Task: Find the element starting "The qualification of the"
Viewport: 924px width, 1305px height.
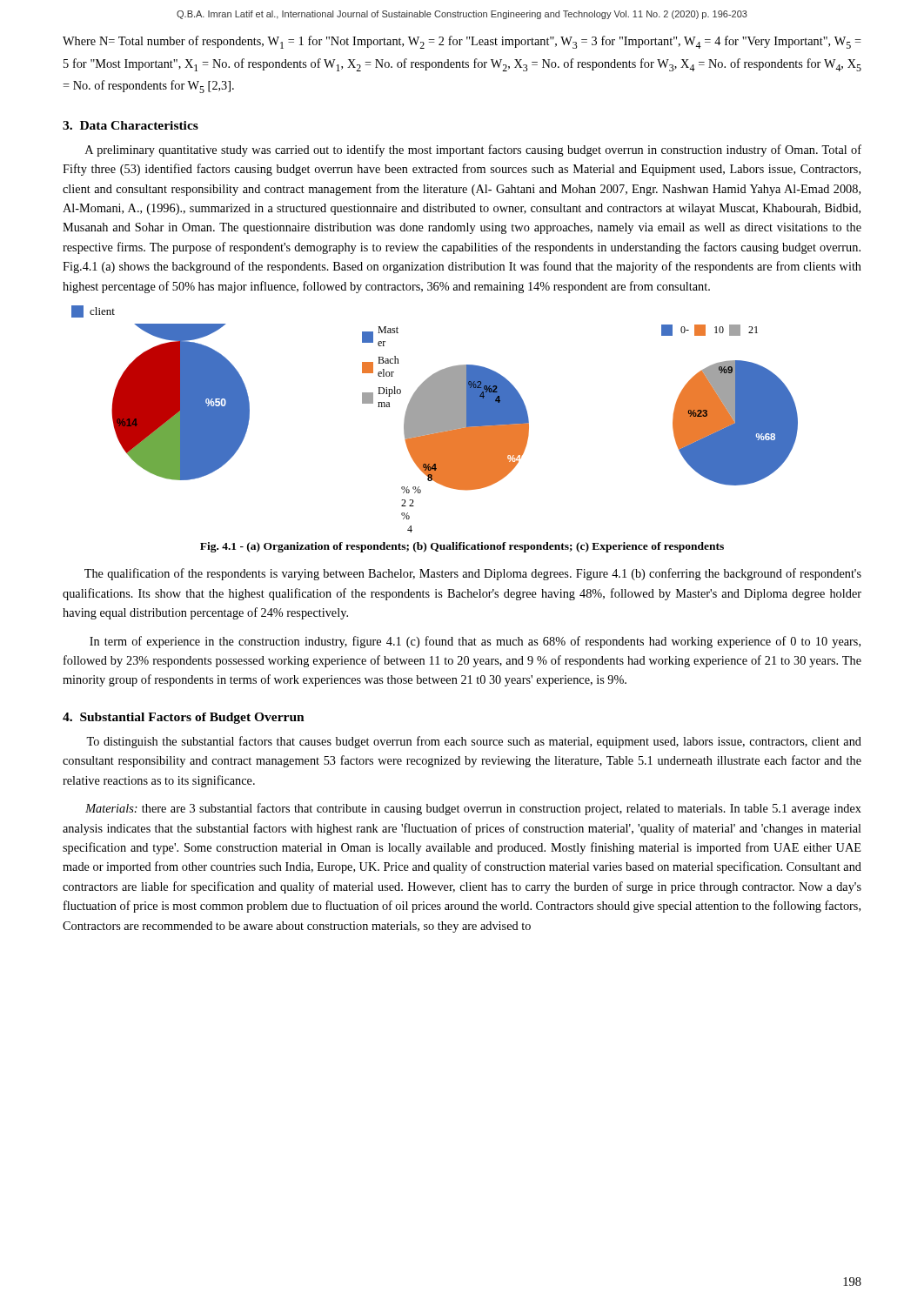Action: [x=462, y=593]
